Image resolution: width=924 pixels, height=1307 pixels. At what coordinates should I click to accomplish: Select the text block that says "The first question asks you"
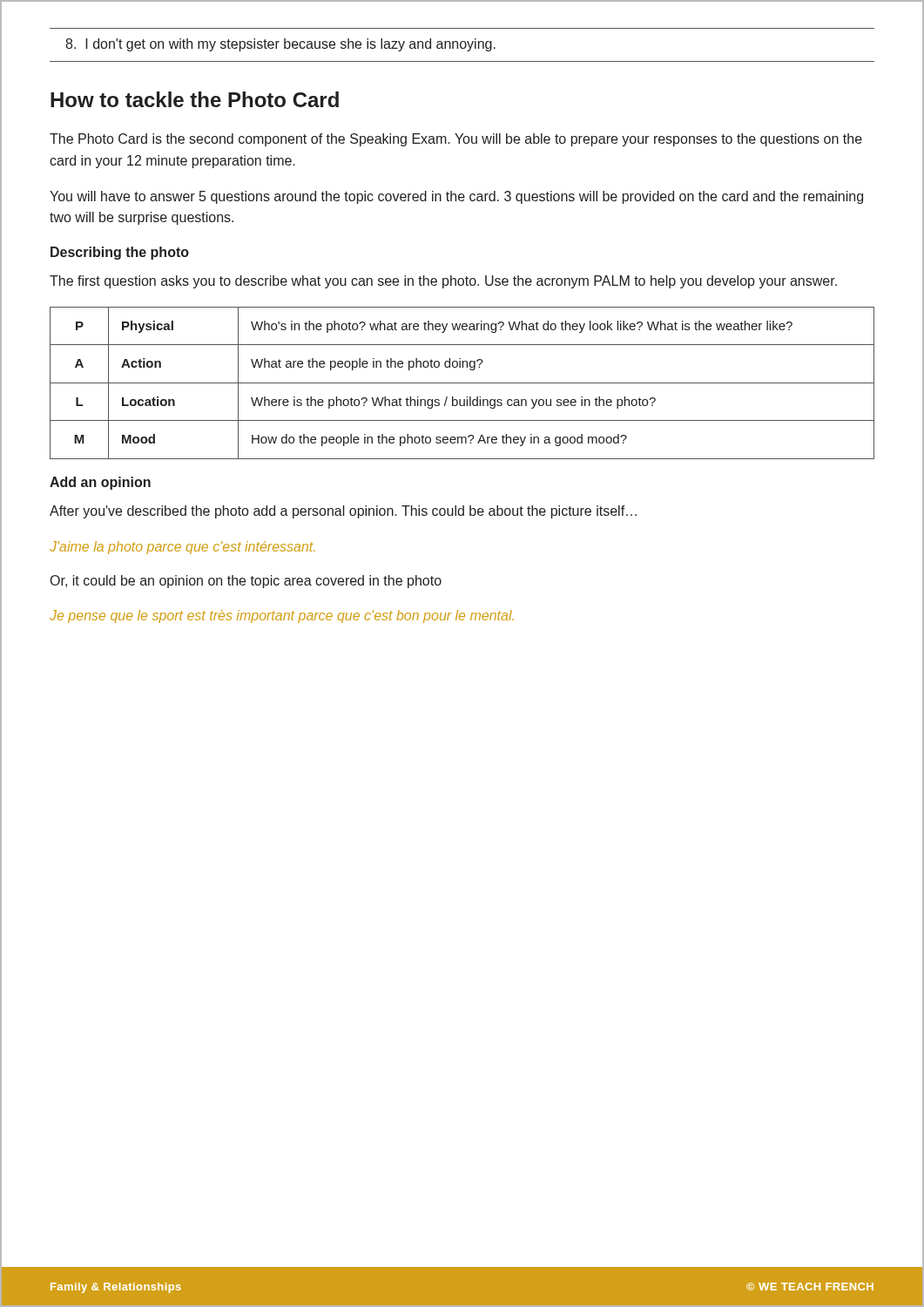click(444, 281)
